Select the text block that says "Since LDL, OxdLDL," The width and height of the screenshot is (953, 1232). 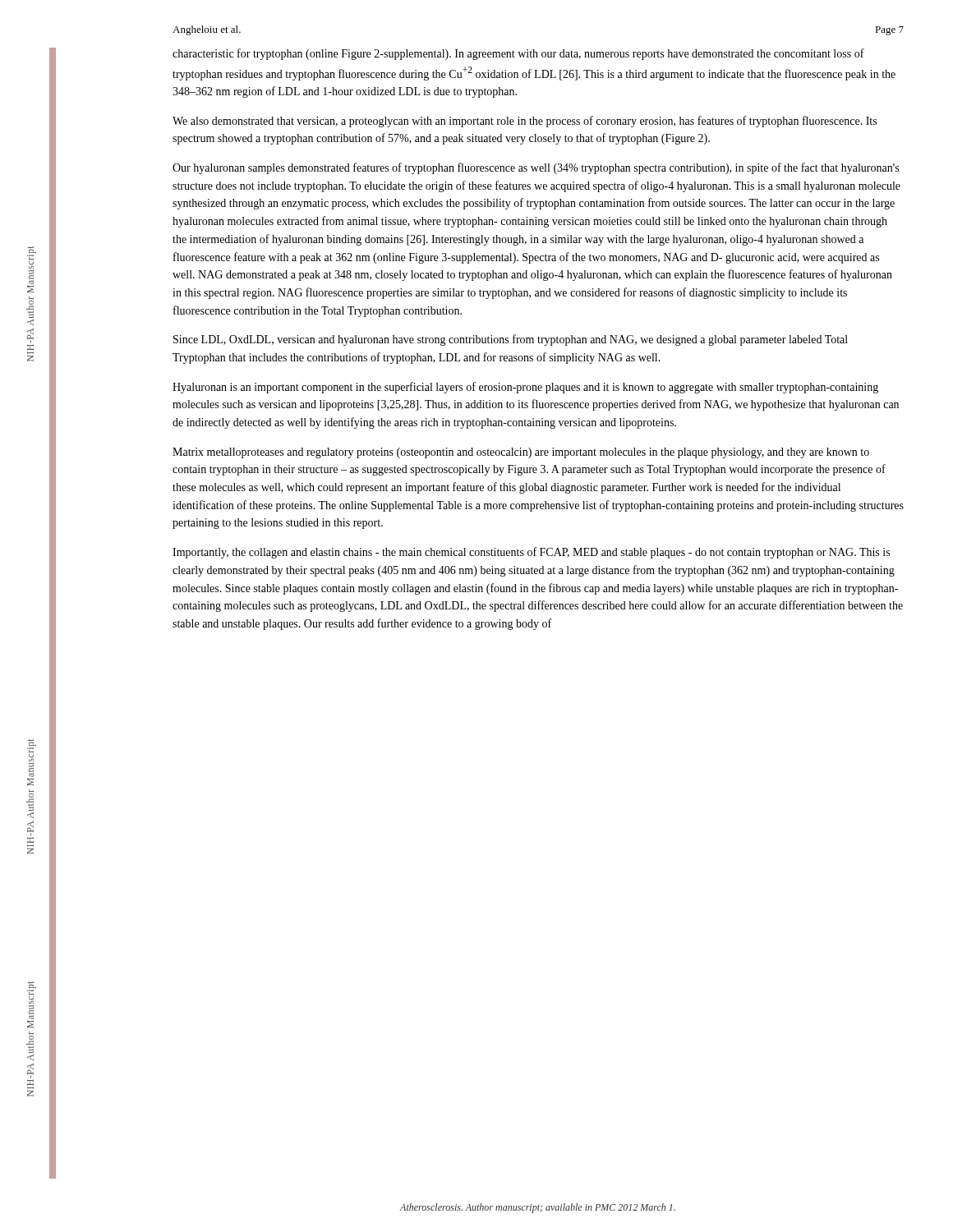(510, 349)
